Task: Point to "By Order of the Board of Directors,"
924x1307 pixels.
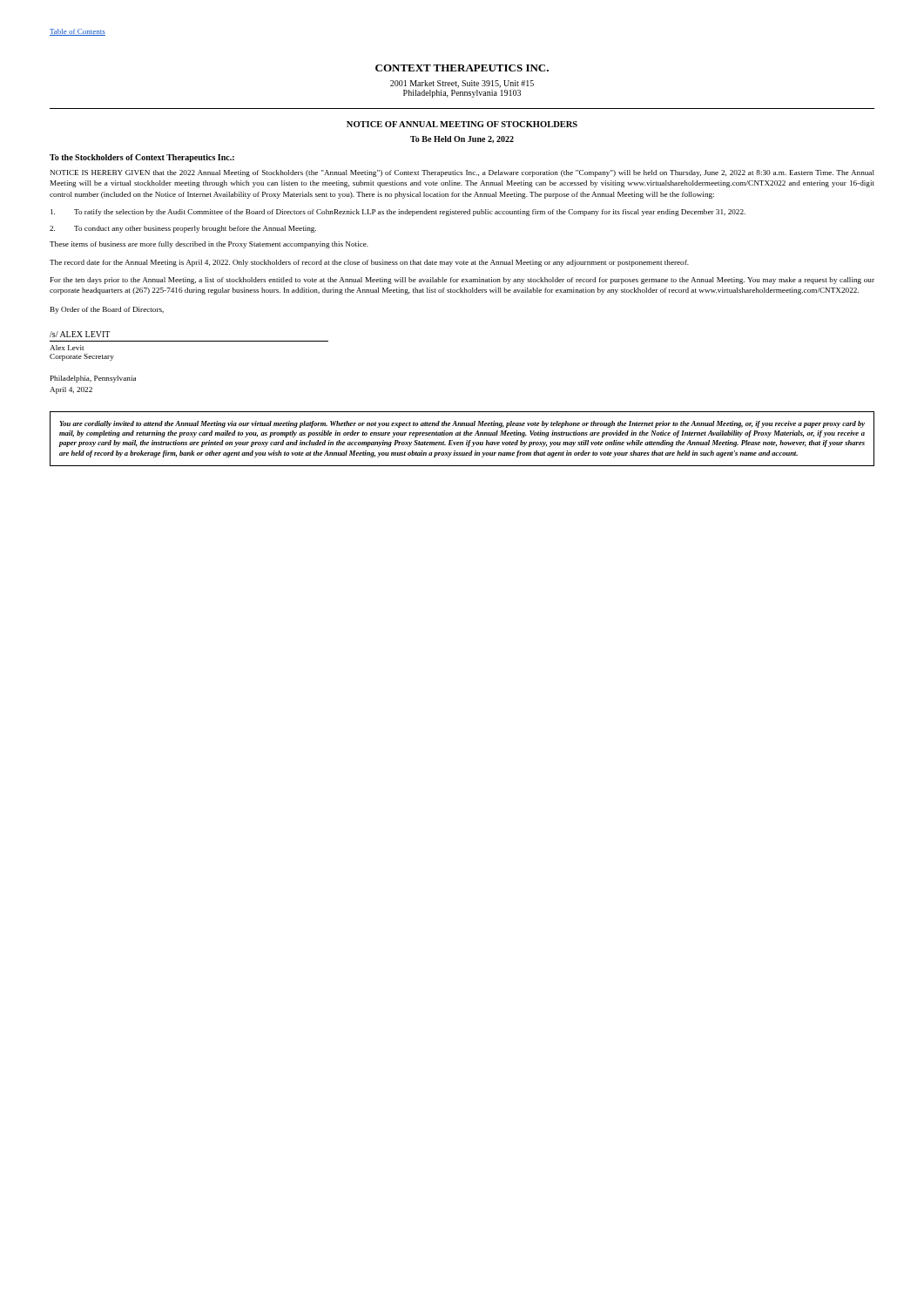Action: coord(107,309)
